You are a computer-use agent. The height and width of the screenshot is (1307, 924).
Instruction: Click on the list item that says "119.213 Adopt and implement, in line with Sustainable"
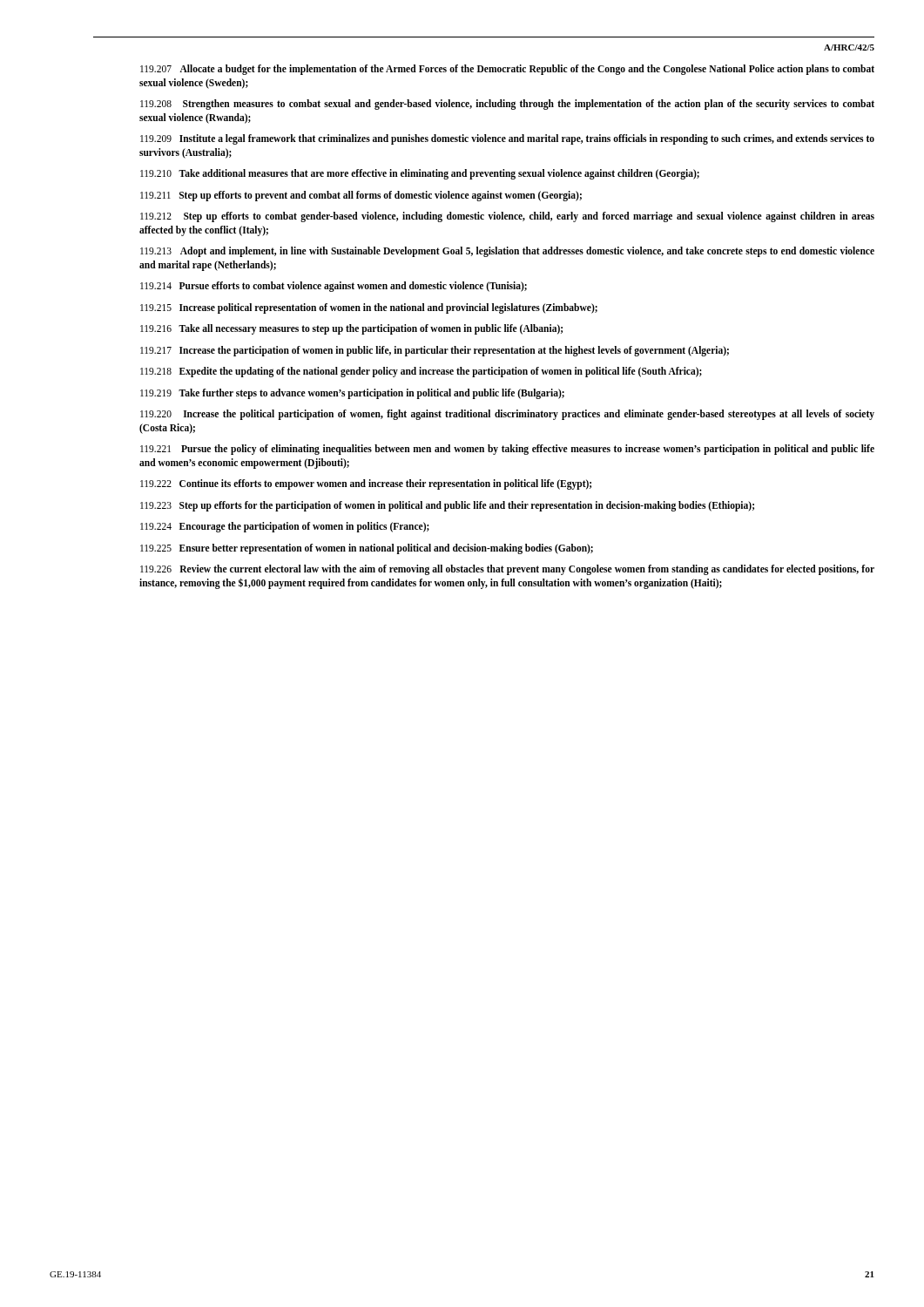507,258
